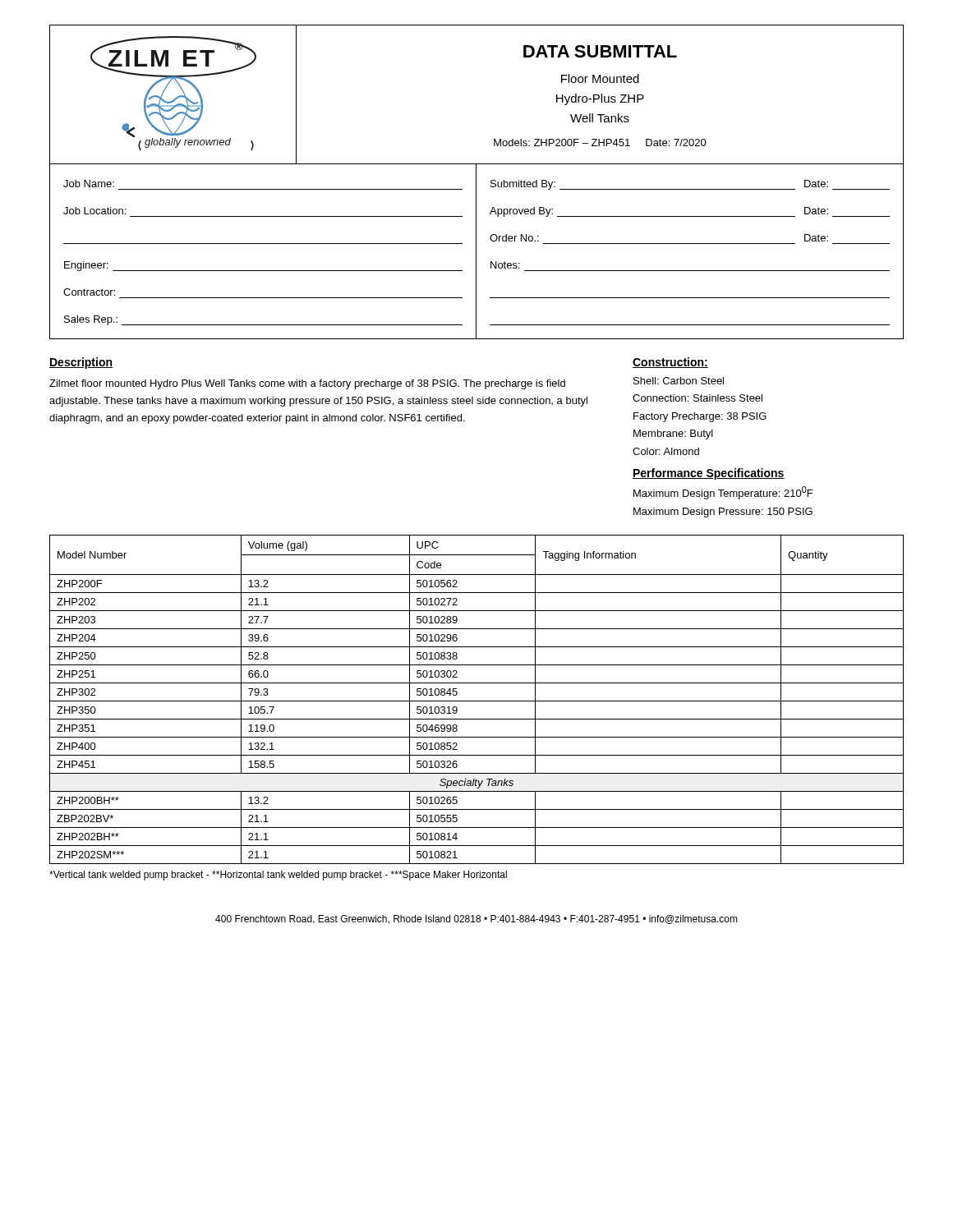This screenshot has height=1232, width=953.
Task: Click on the footnote that reads "Vertical tank welded pump bracket"
Action: click(278, 875)
